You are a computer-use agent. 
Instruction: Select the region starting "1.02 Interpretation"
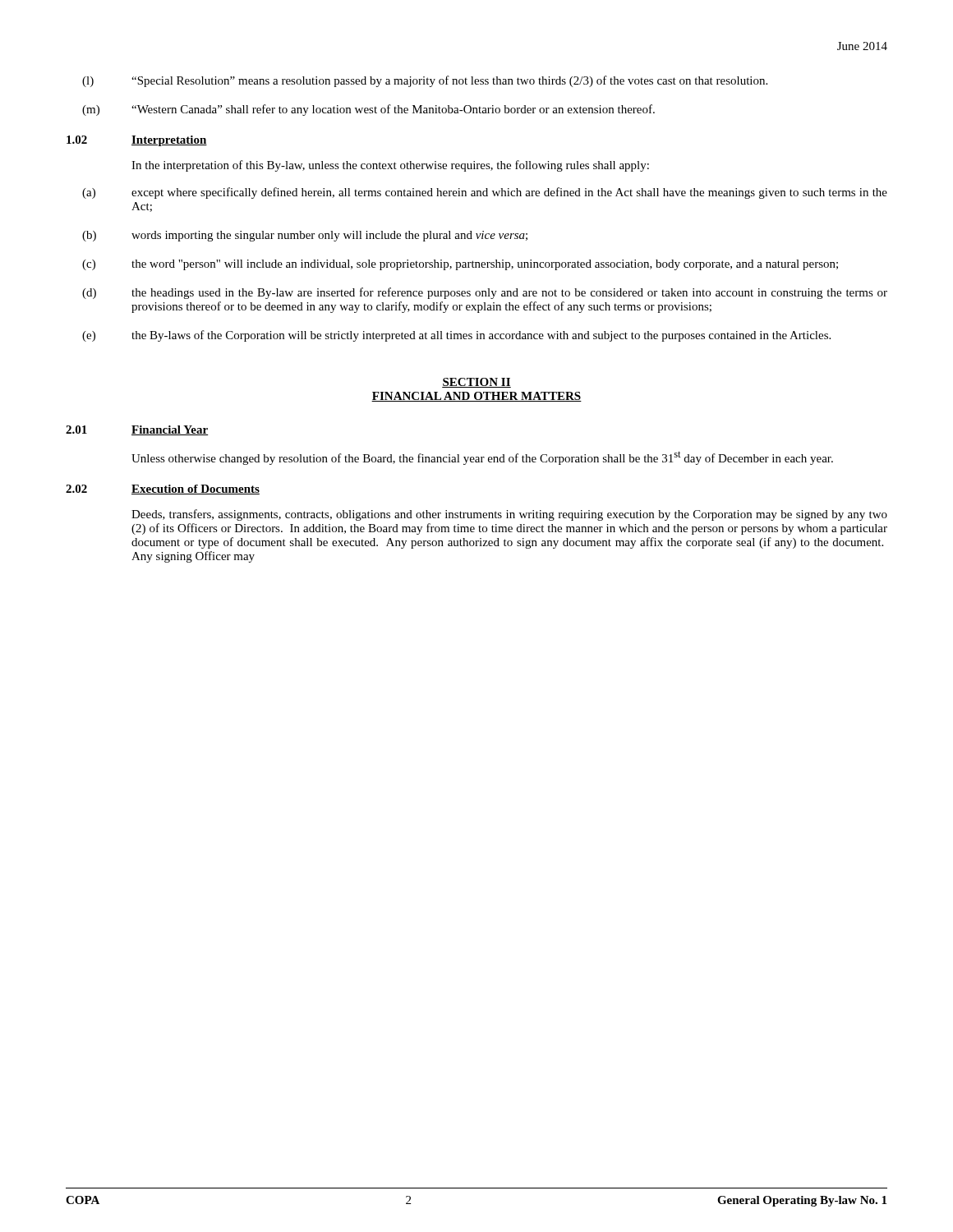point(136,140)
